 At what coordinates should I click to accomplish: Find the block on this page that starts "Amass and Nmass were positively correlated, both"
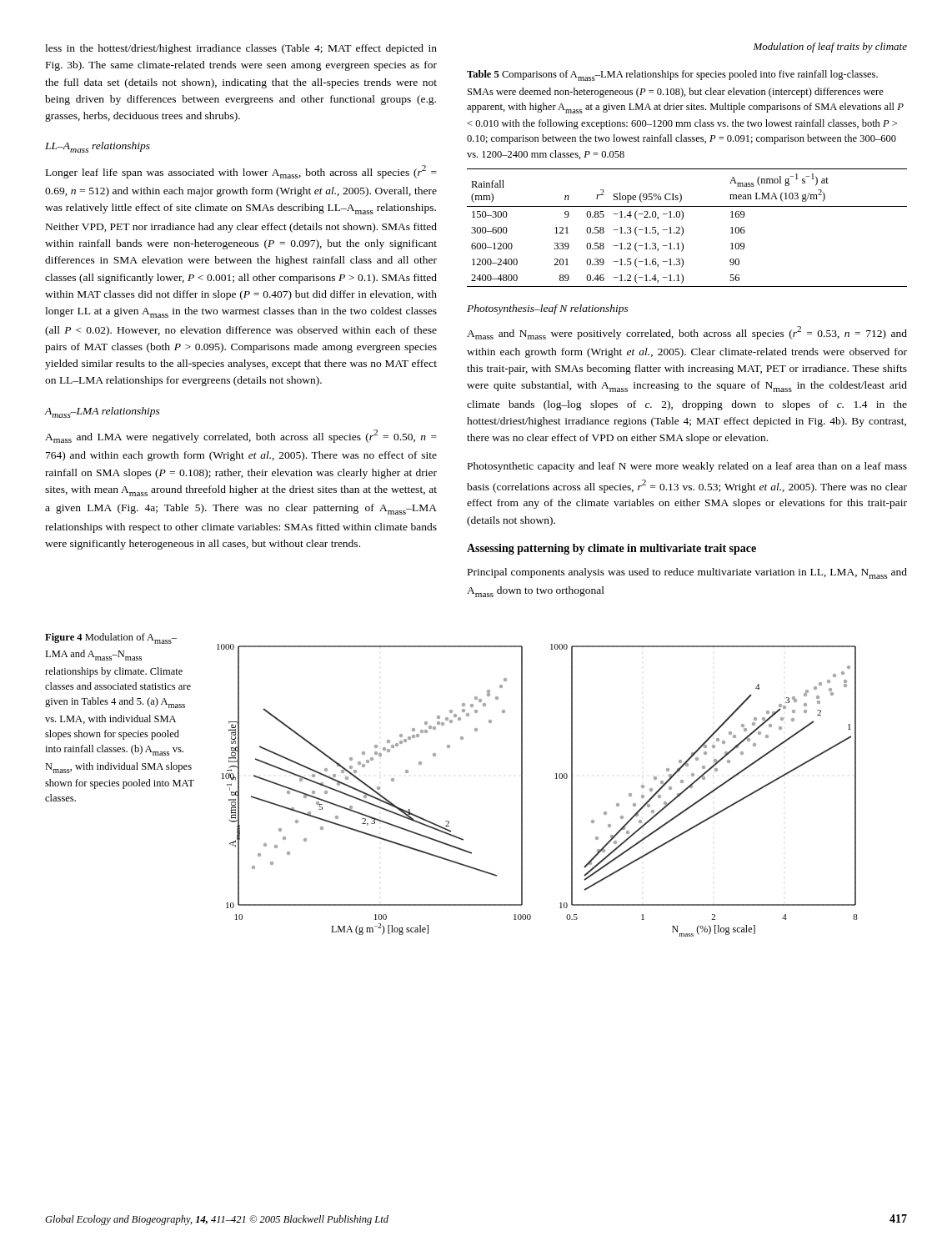[x=687, y=384]
